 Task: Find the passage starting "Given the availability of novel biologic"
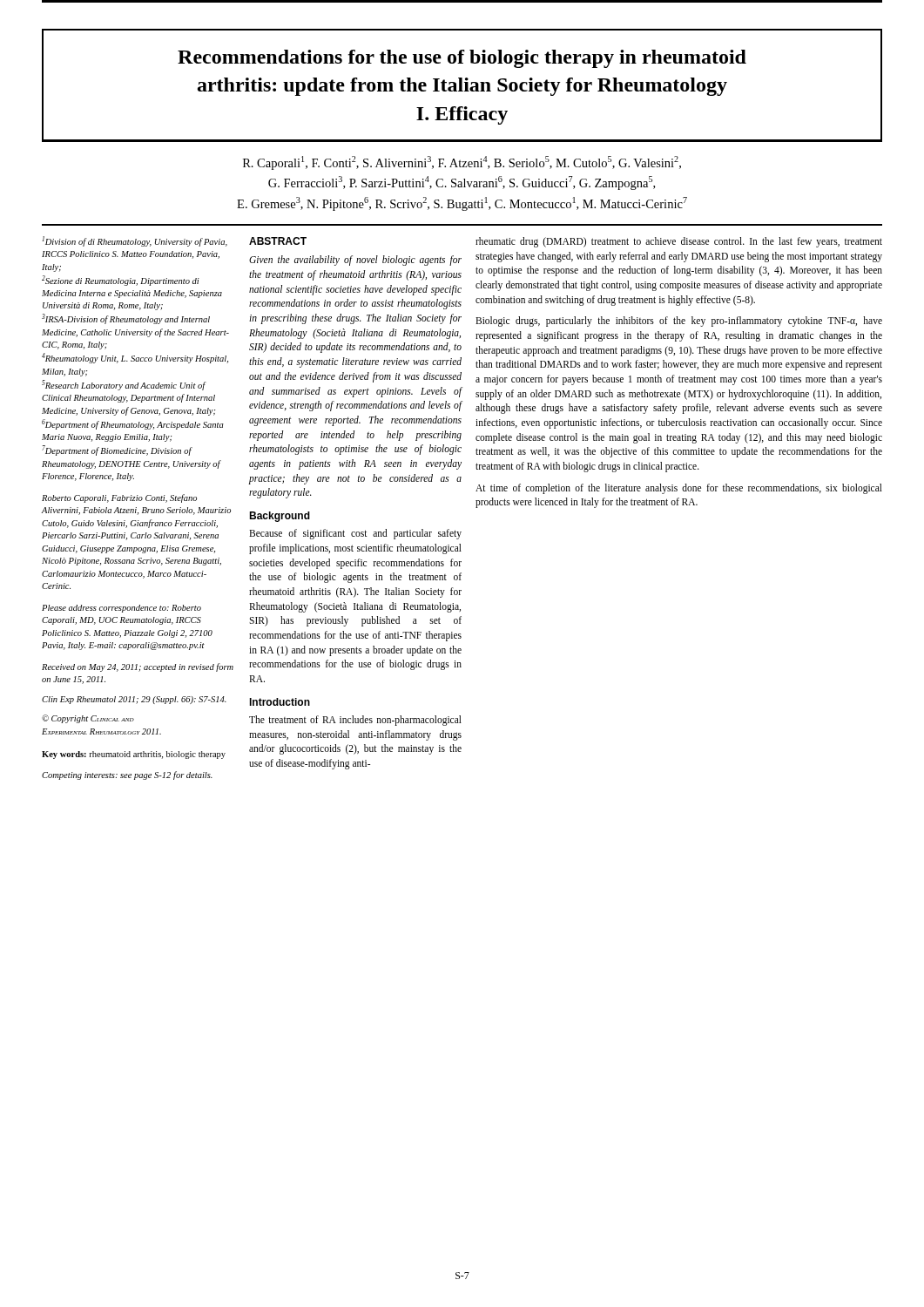coord(355,376)
